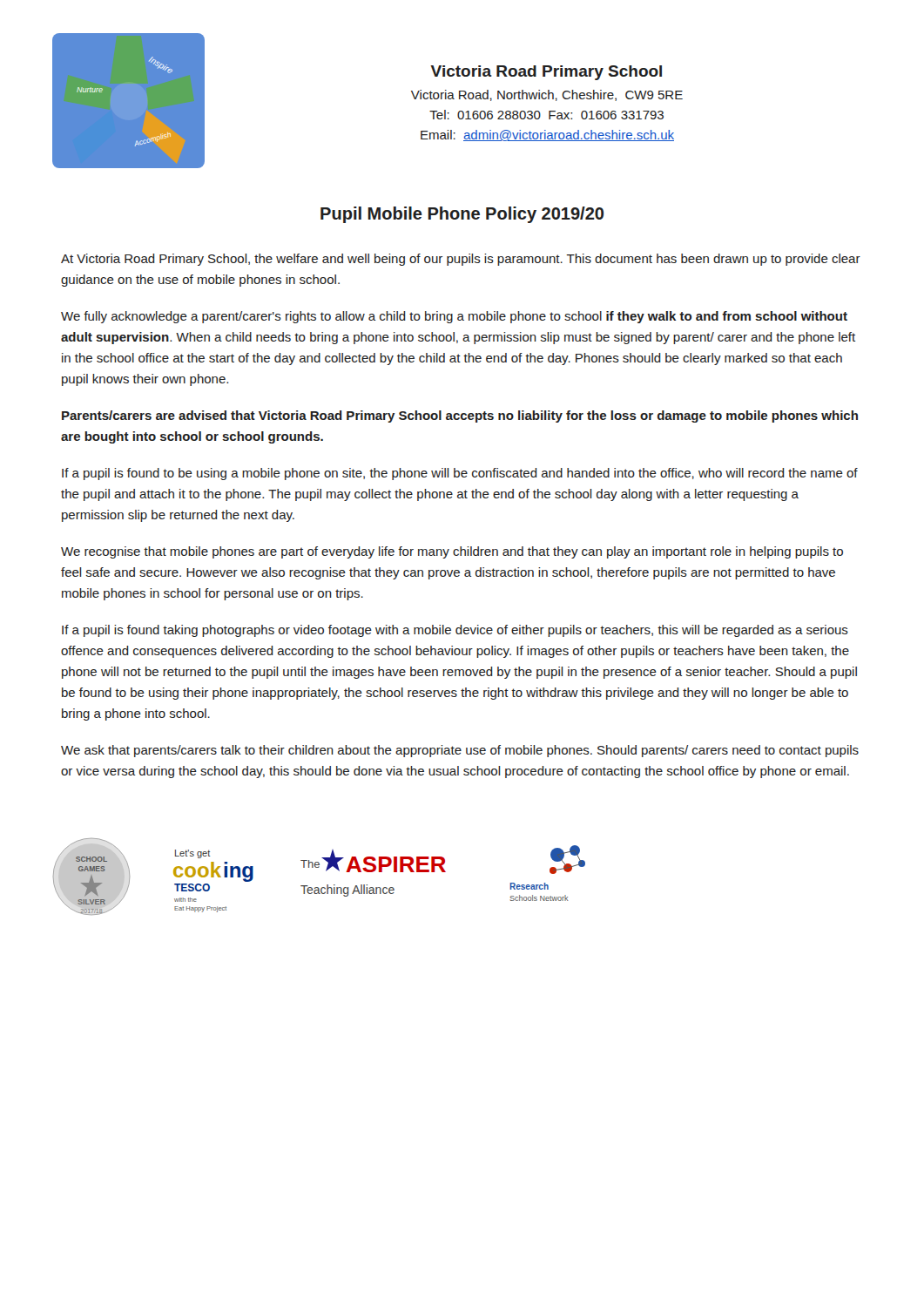924x1307 pixels.
Task: Find the text block that reads "At Victoria Road Primary"
Action: (460, 269)
